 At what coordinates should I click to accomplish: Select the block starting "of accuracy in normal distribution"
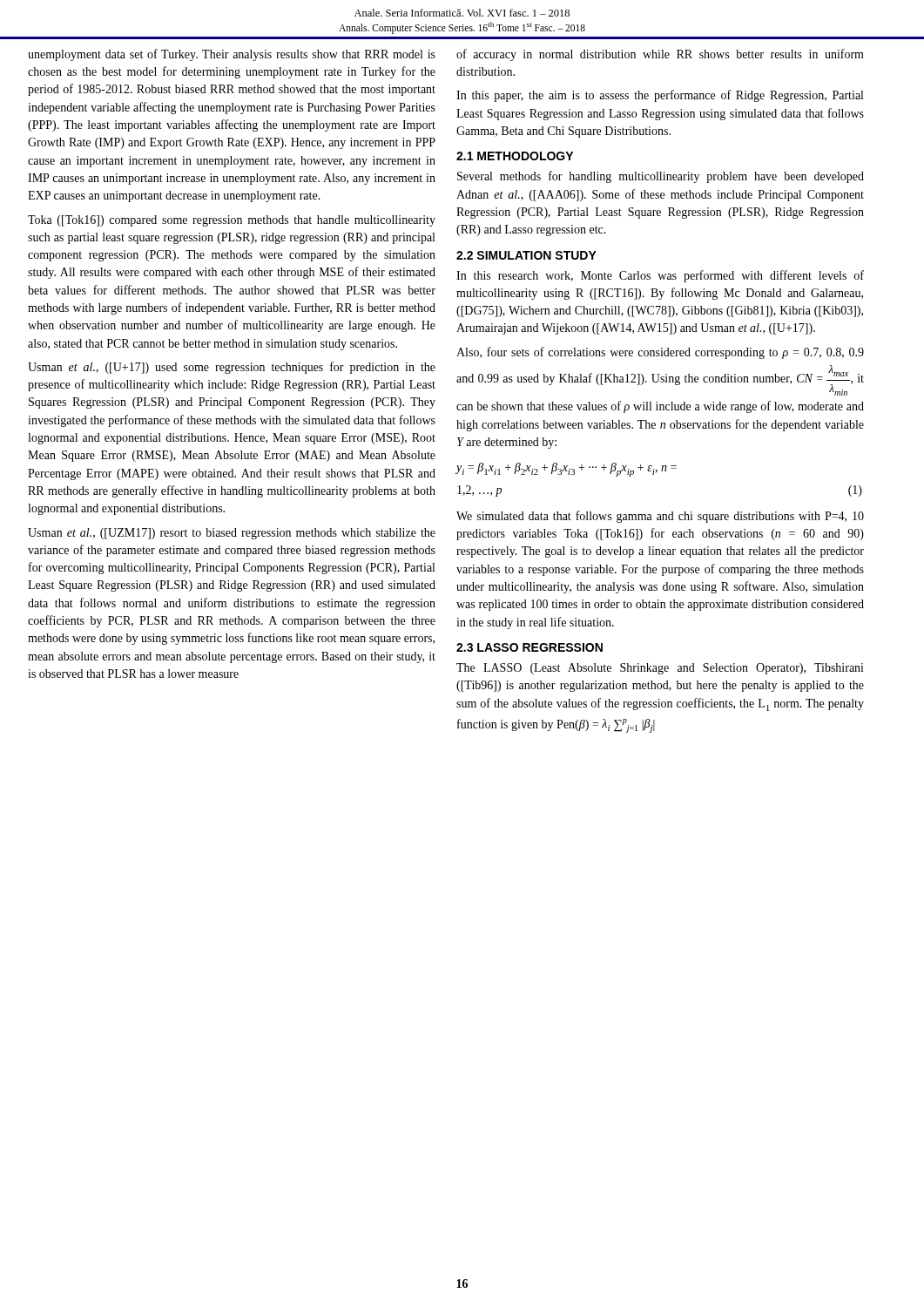pyautogui.click(x=660, y=93)
